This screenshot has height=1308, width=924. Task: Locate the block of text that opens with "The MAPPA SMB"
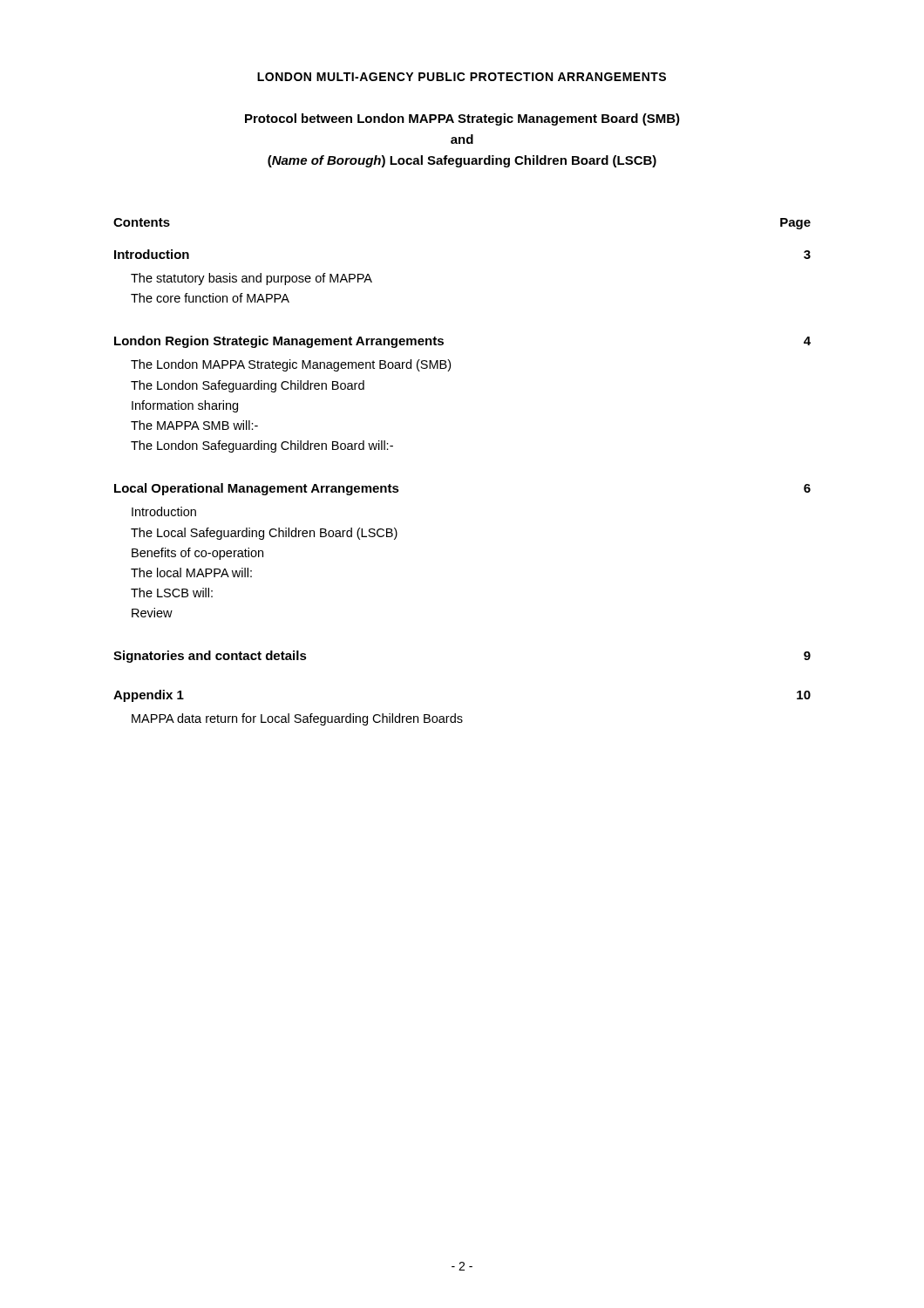[195, 425]
